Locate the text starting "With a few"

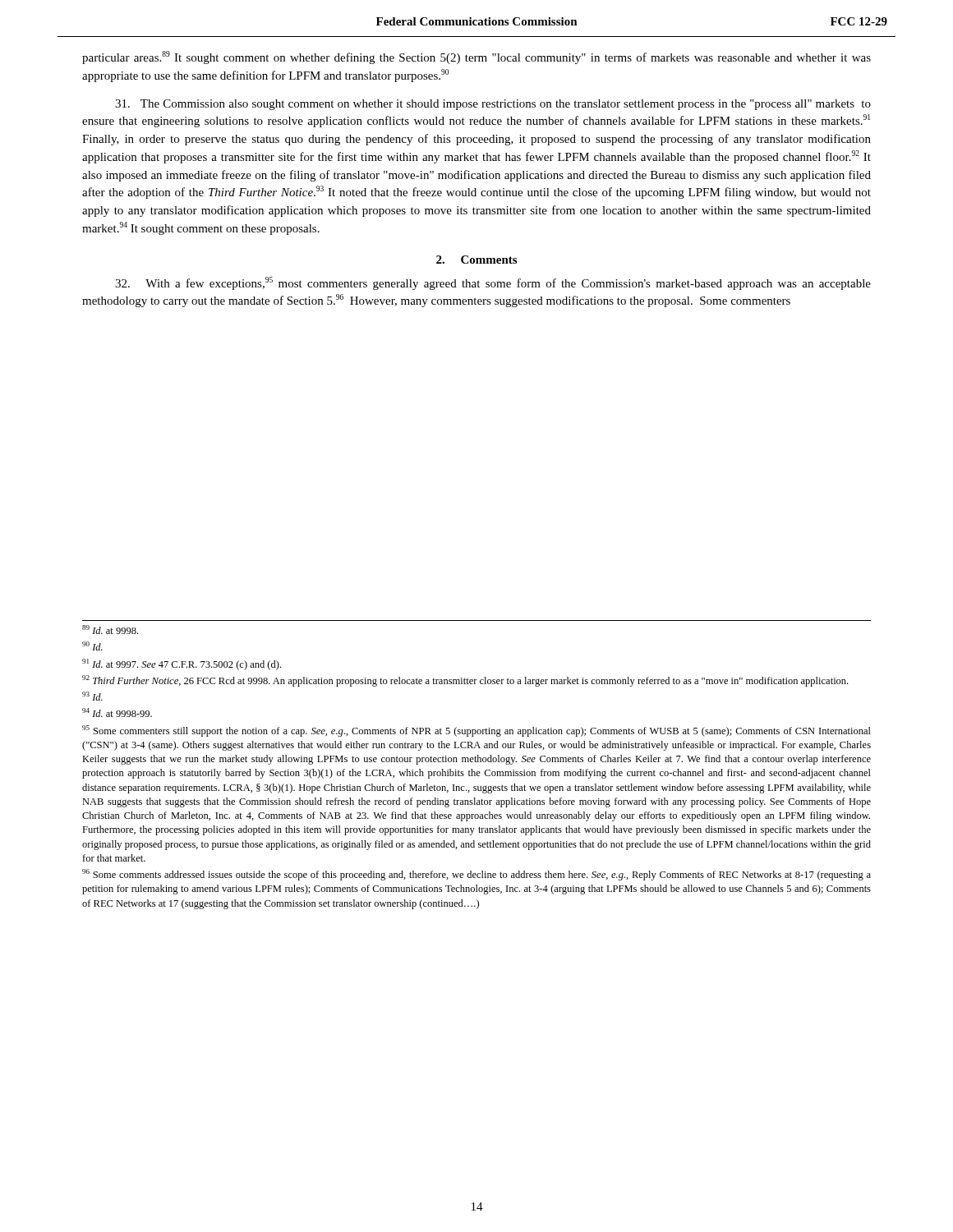click(x=476, y=291)
